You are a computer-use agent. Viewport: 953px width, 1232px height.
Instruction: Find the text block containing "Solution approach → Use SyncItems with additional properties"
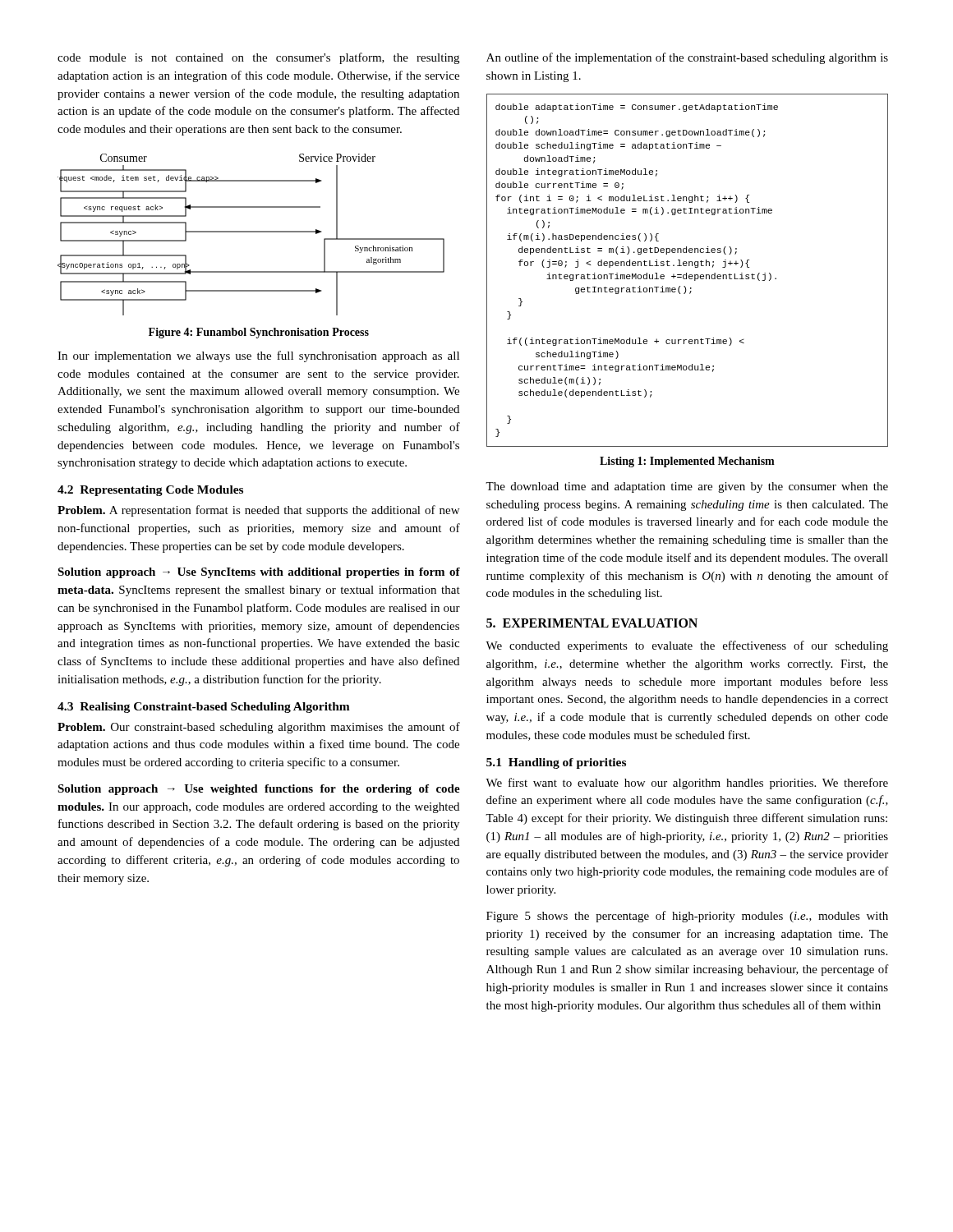click(x=259, y=626)
